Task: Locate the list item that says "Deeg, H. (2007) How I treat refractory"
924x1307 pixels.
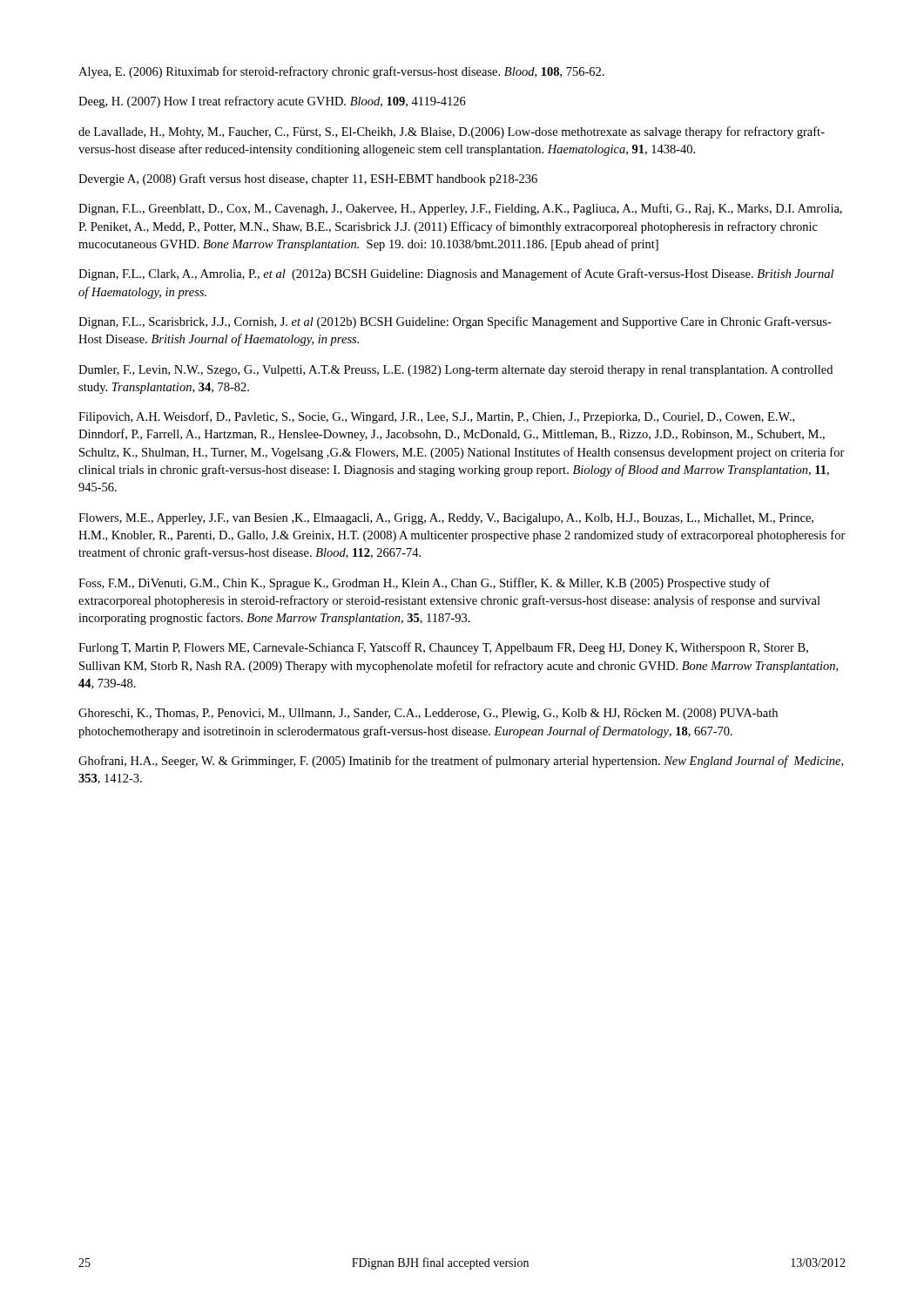Action: 272,101
